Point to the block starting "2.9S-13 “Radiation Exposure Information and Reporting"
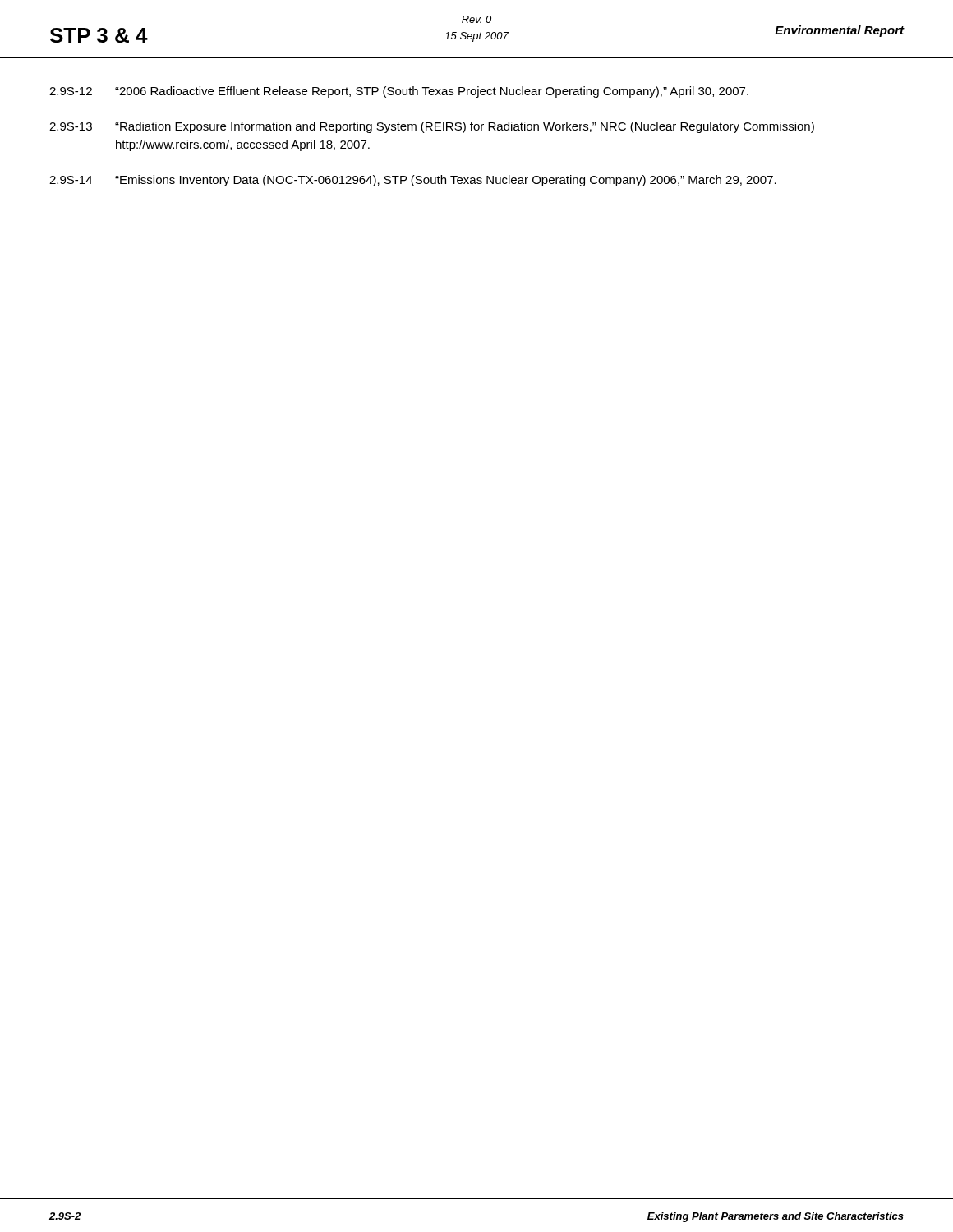This screenshot has height=1232, width=953. coord(476,136)
